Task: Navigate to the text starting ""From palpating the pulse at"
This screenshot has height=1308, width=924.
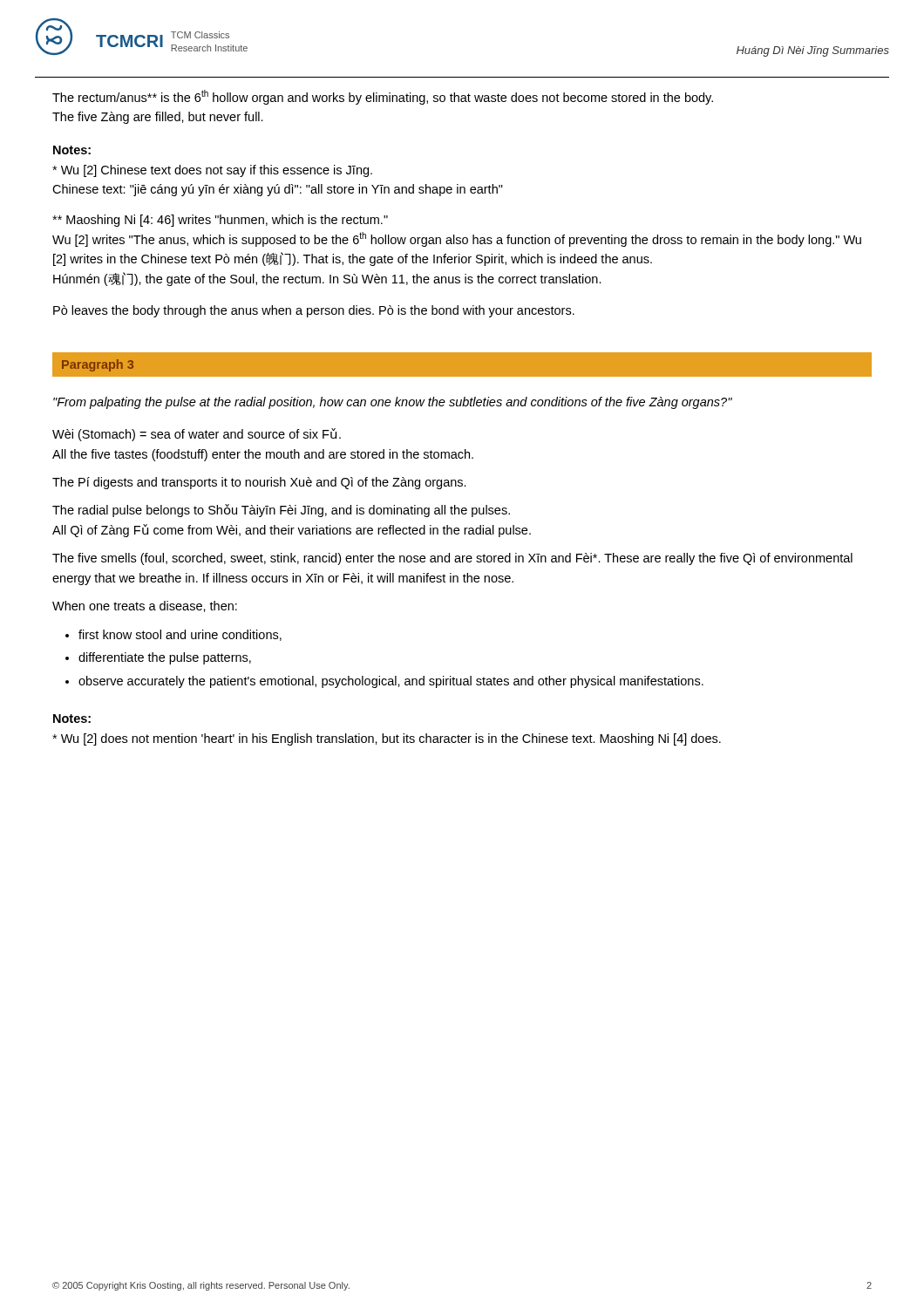Action: click(x=392, y=402)
